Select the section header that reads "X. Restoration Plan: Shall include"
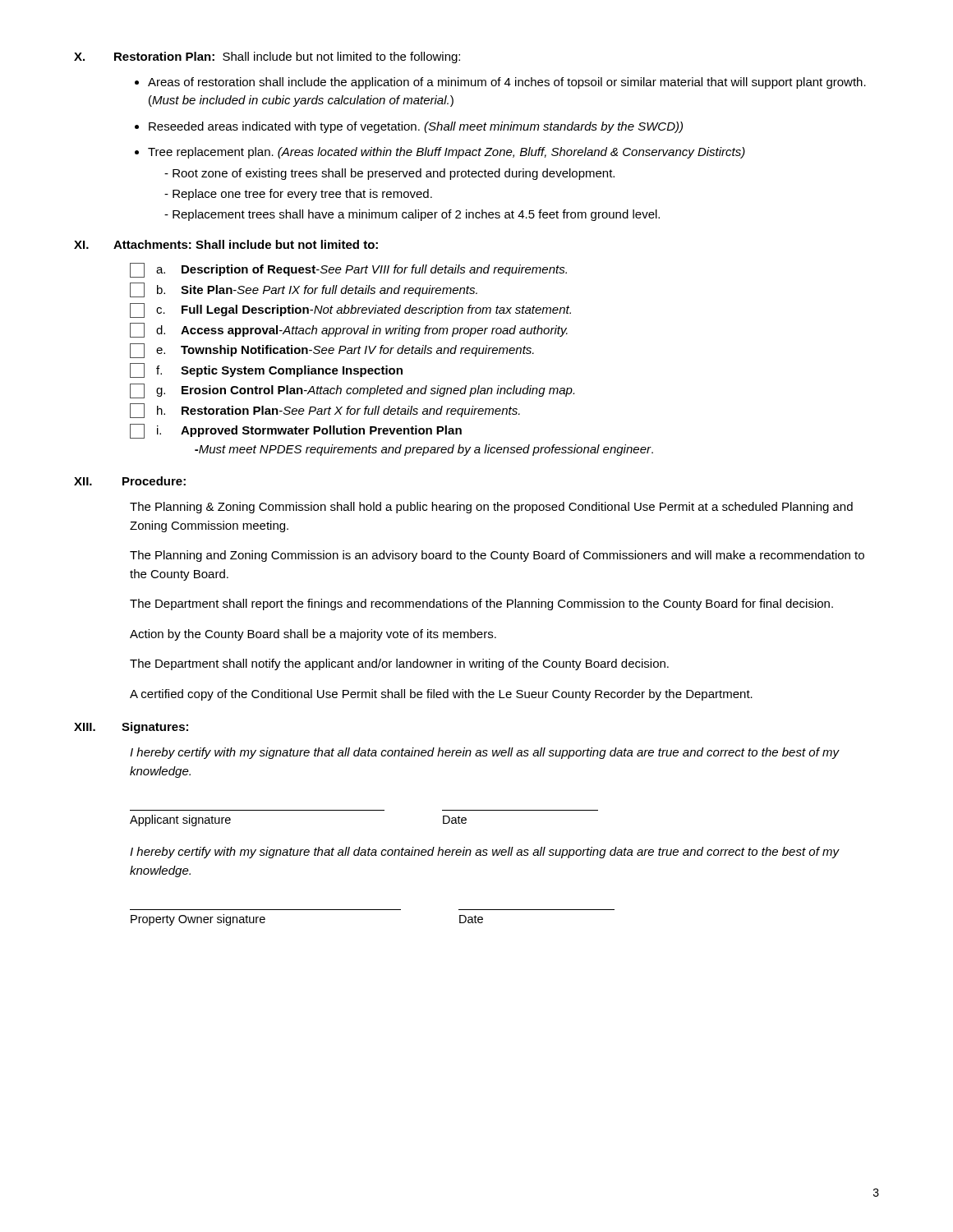 [x=268, y=56]
